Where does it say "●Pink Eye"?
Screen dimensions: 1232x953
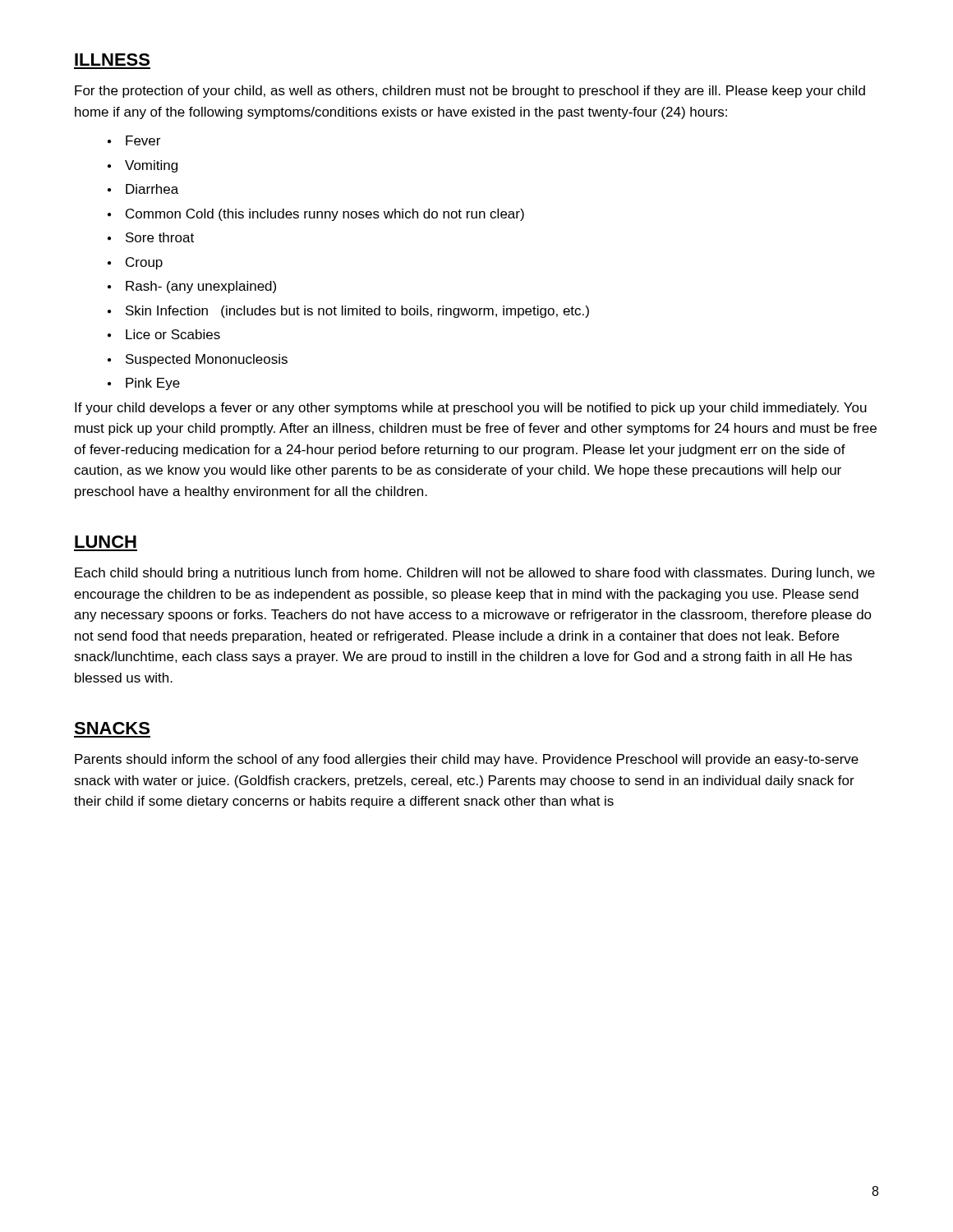(143, 383)
